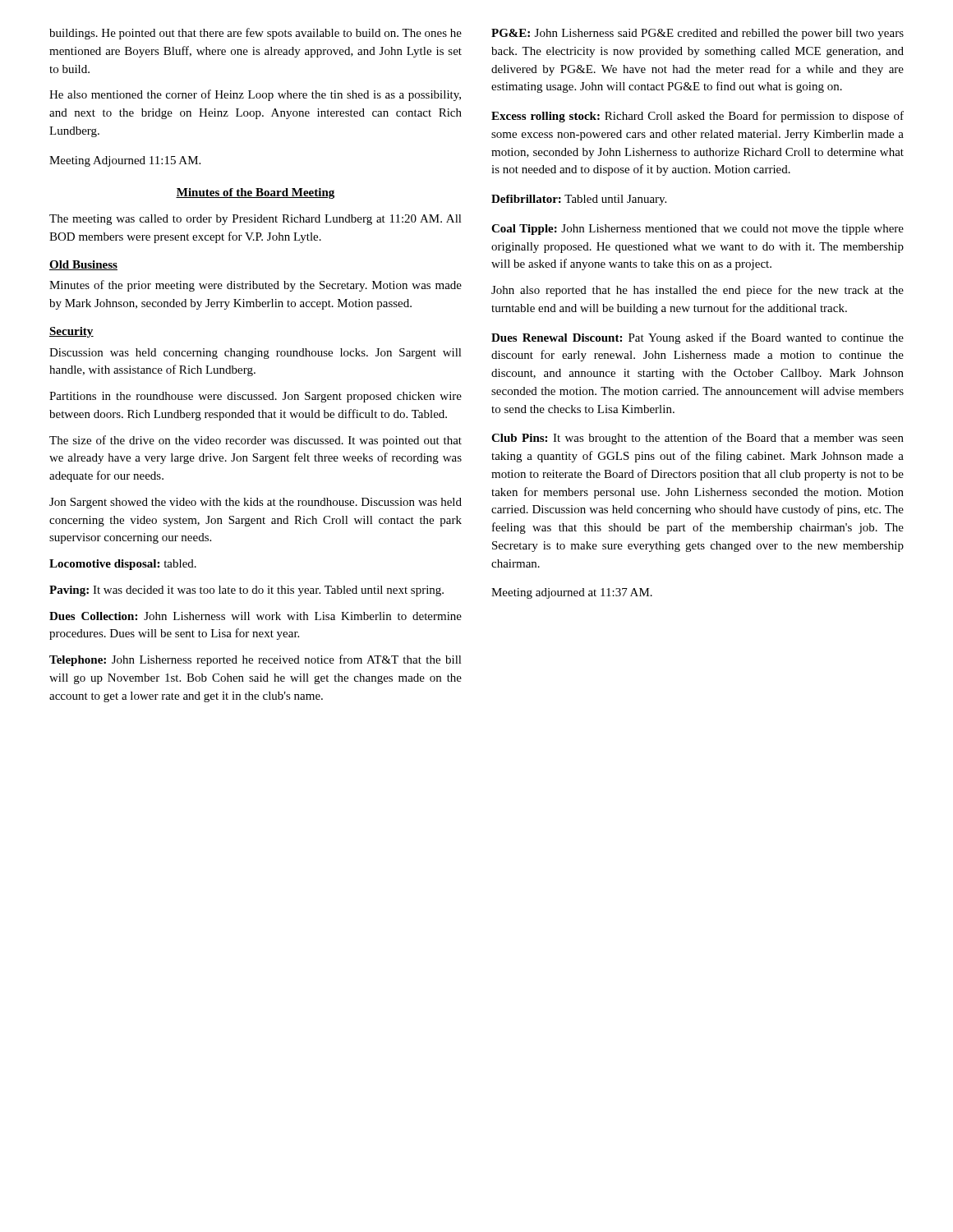Find the section header that reads "Minutes of the Board Meeting"
Image resolution: width=953 pixels, height=1232 pixels.
(x=255, y=192)
